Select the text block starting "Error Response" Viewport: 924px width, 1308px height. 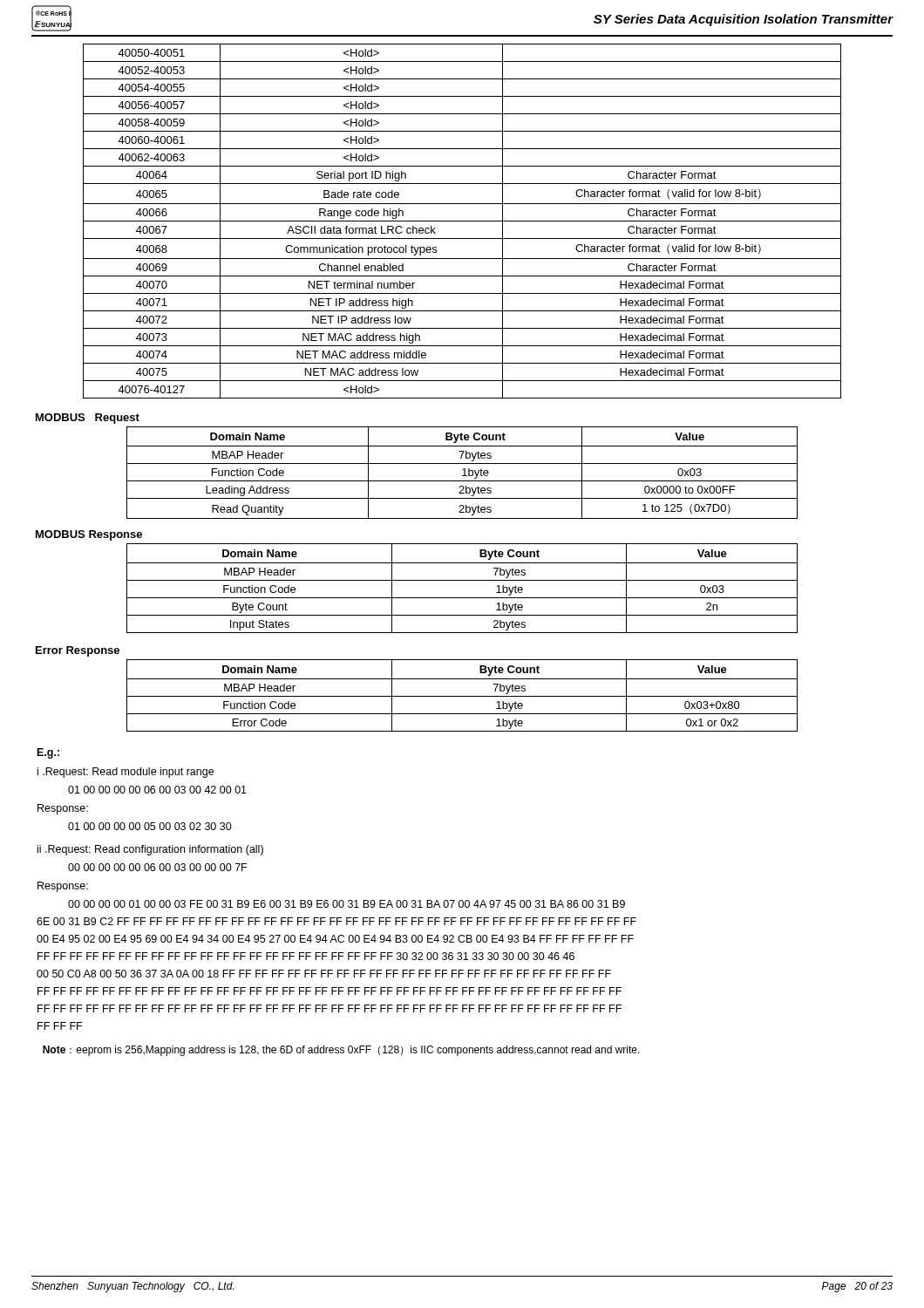pos(77,650)
